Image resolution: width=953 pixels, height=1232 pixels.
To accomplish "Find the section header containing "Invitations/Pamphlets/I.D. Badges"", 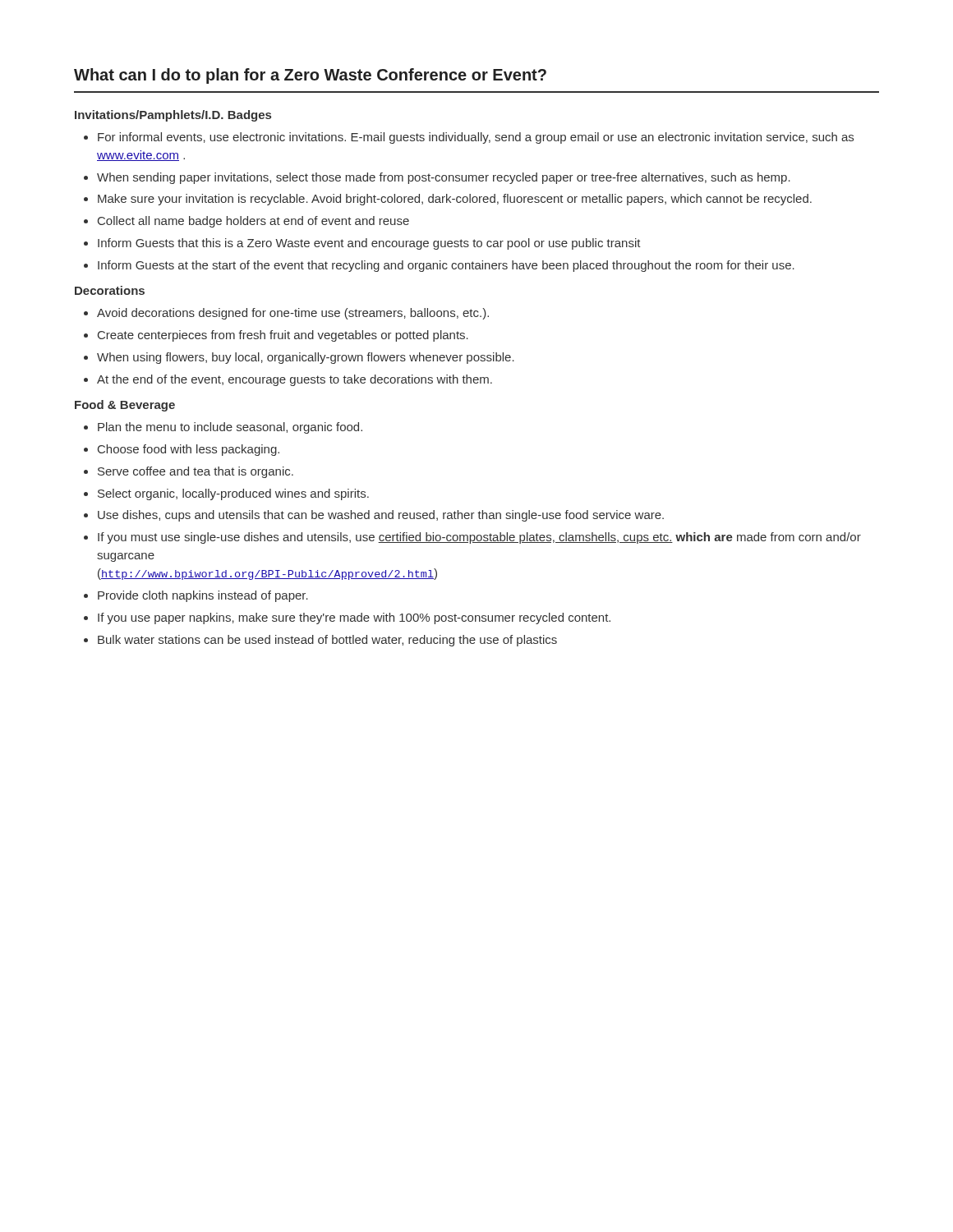I will point(173,115).
